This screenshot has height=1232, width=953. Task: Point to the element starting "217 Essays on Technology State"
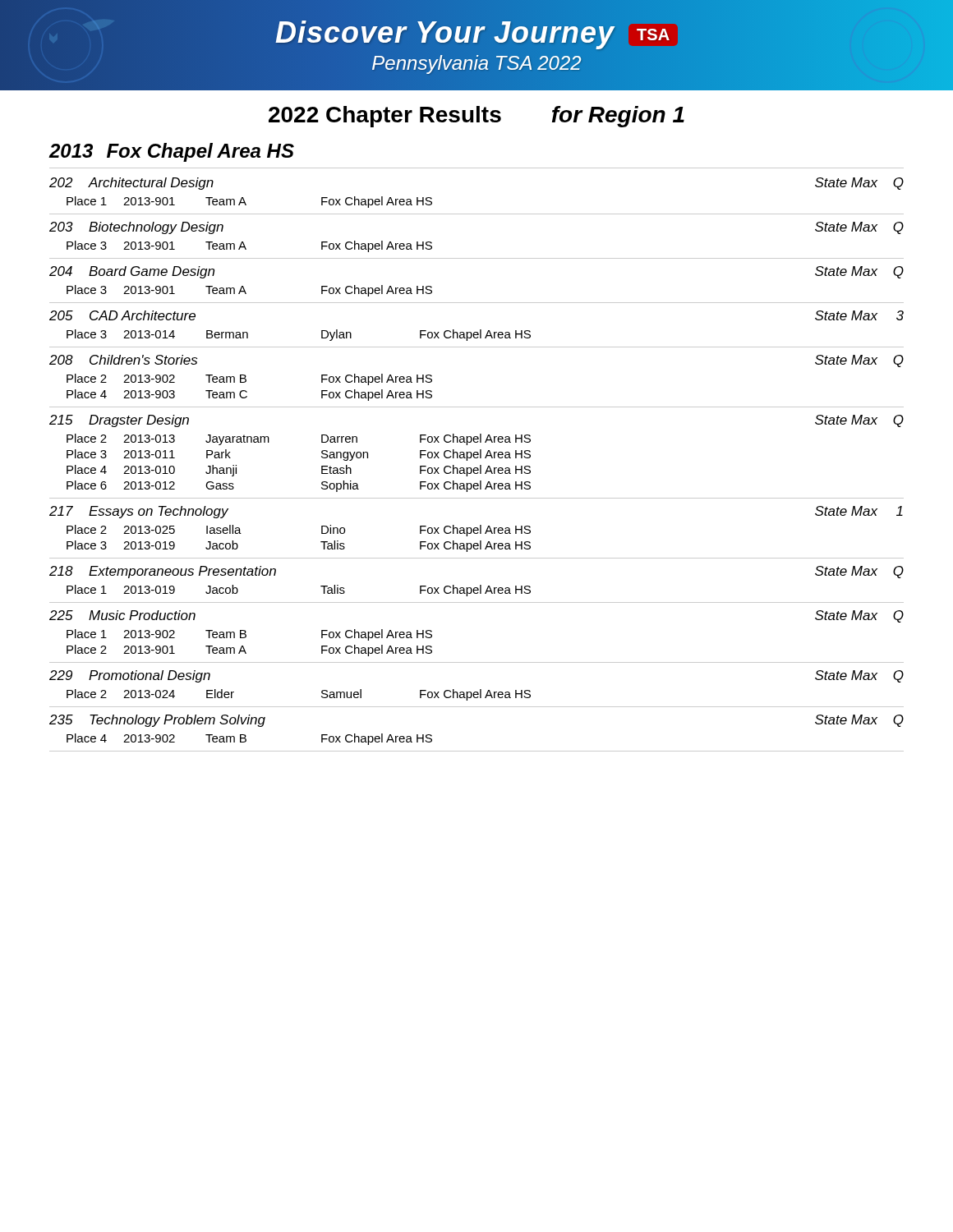(165, 512)
